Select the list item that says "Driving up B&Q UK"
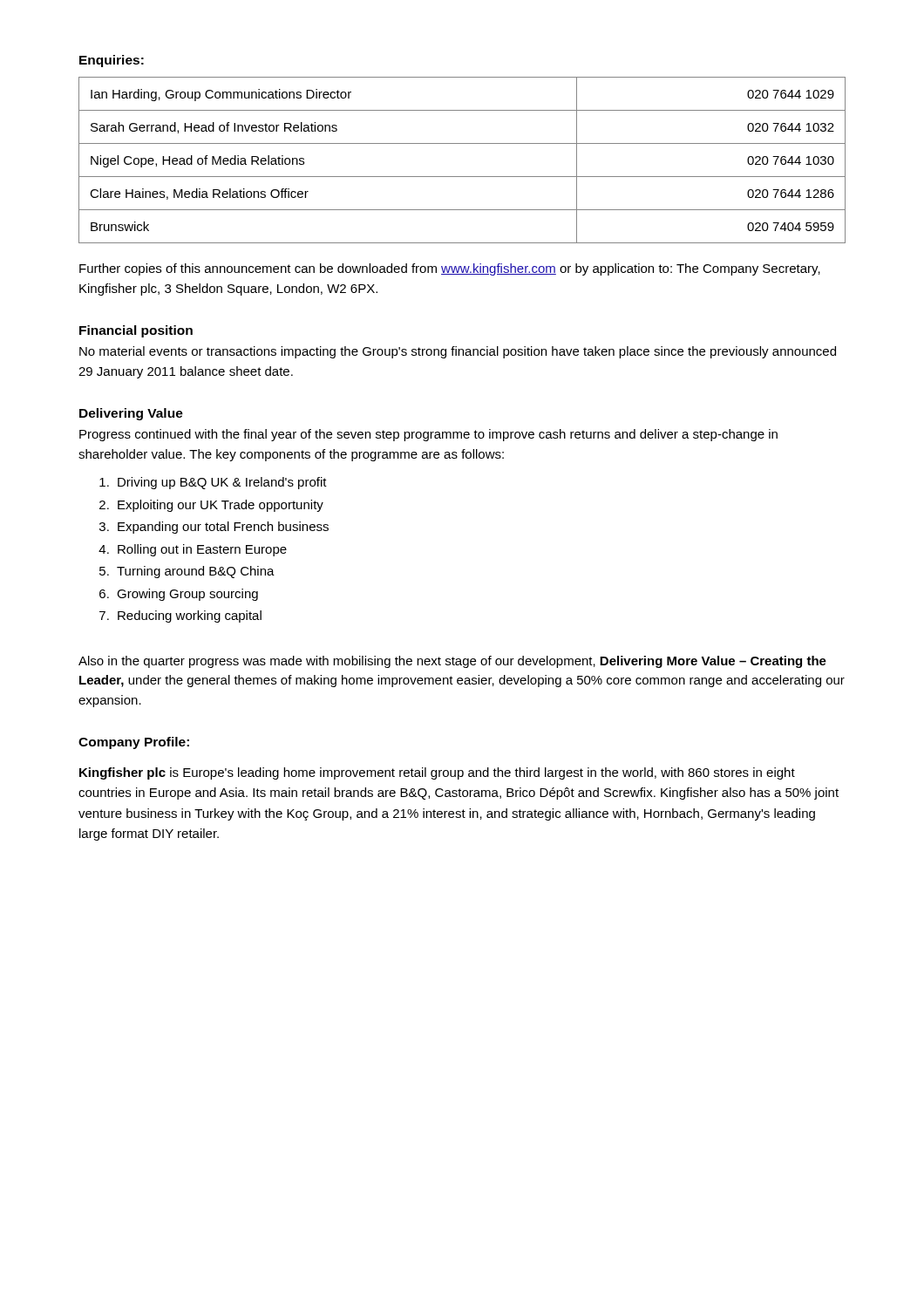This screenshot has height=1308, width=924. coord(222,482)
